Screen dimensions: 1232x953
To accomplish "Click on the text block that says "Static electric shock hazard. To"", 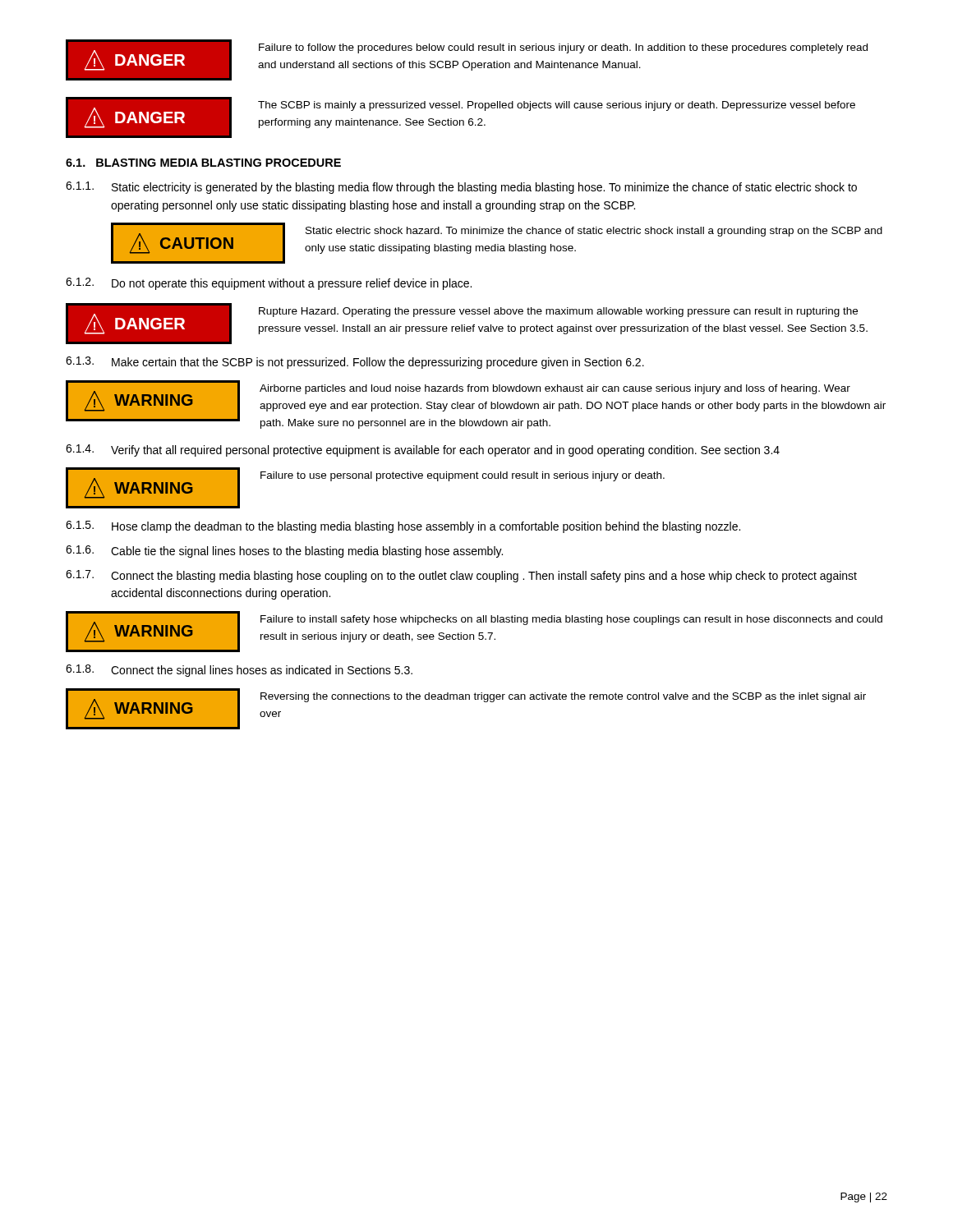I will pos(594,239).
